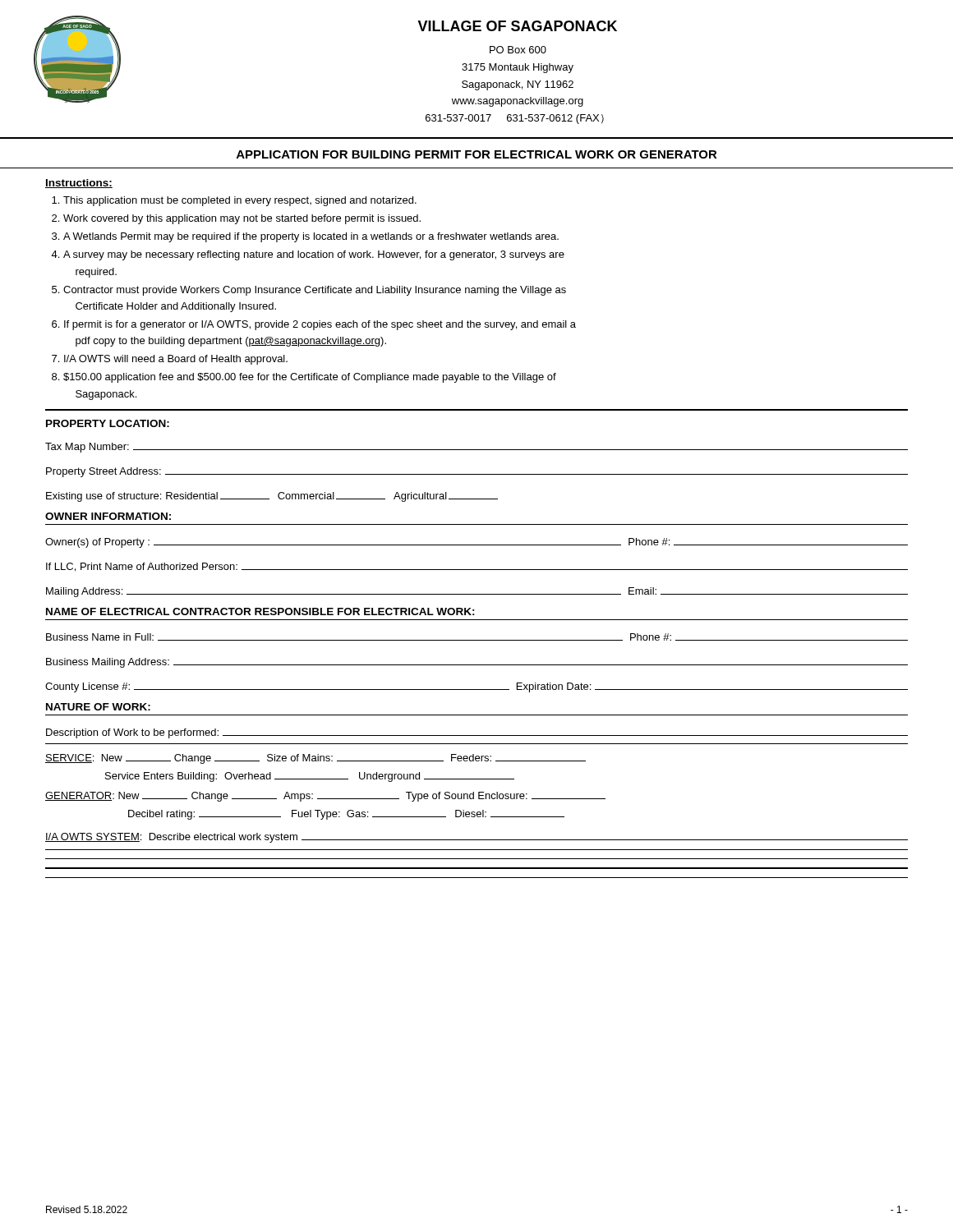953x1232 pixels.
Task: Point to the text block starting "SERVICE: New Change Size of"
Action: [476, 765]
